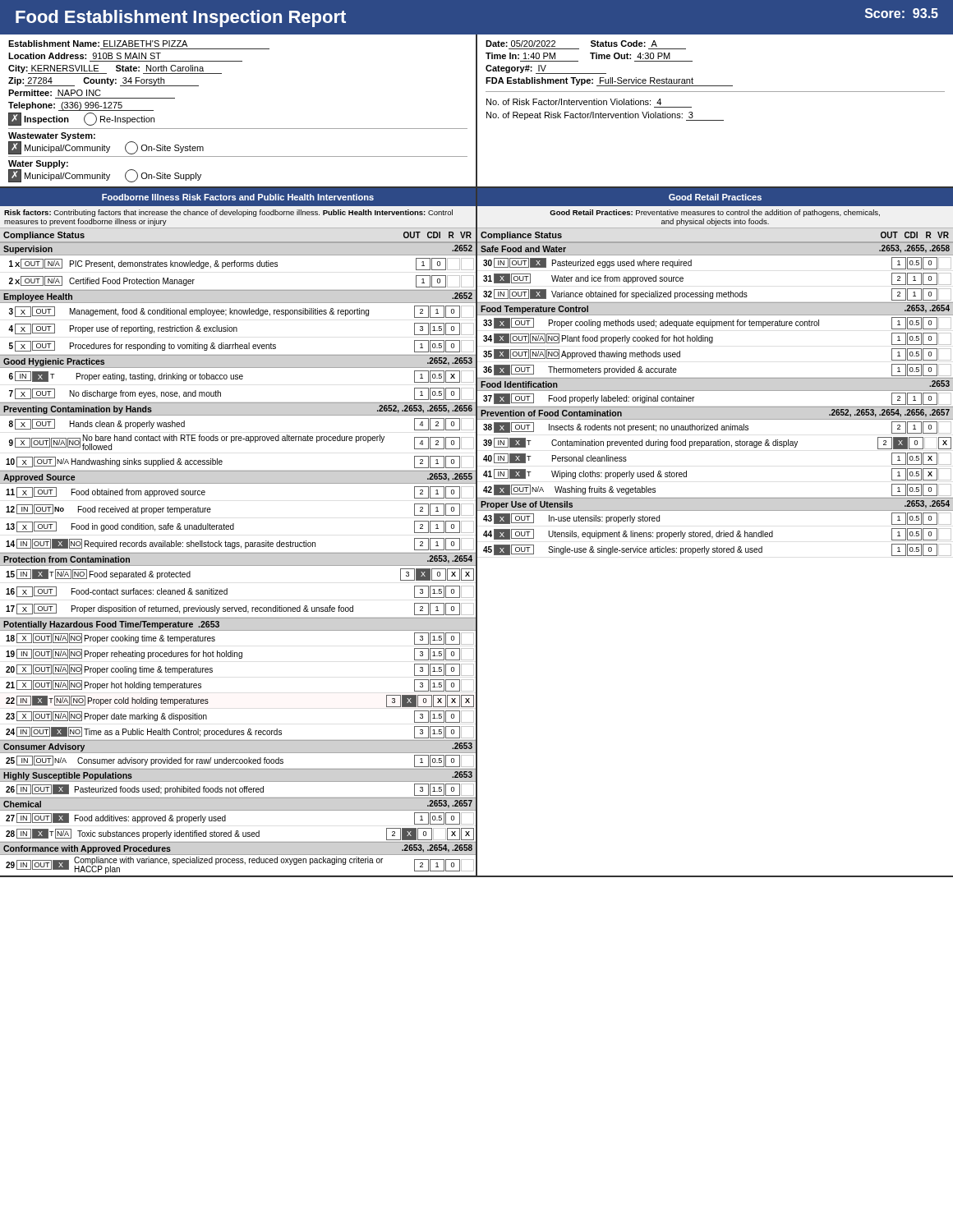Click on the text containing "✗ Municipal/Community On-Site Supply"
Screen dimensions: 1232x953
pyautogui.click(x=105, y=176)
